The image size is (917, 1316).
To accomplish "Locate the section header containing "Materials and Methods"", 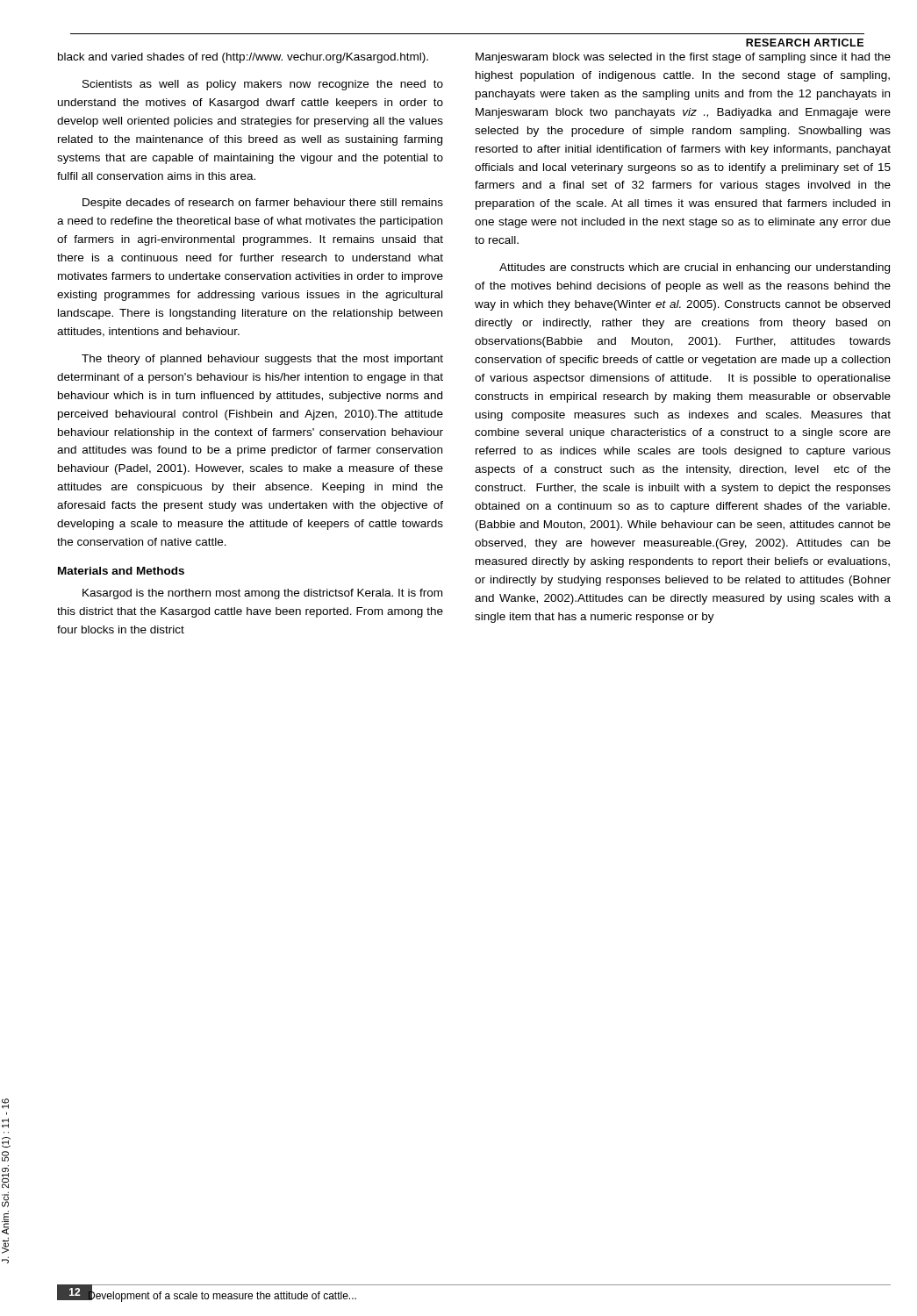I will [x=121, y=571].
